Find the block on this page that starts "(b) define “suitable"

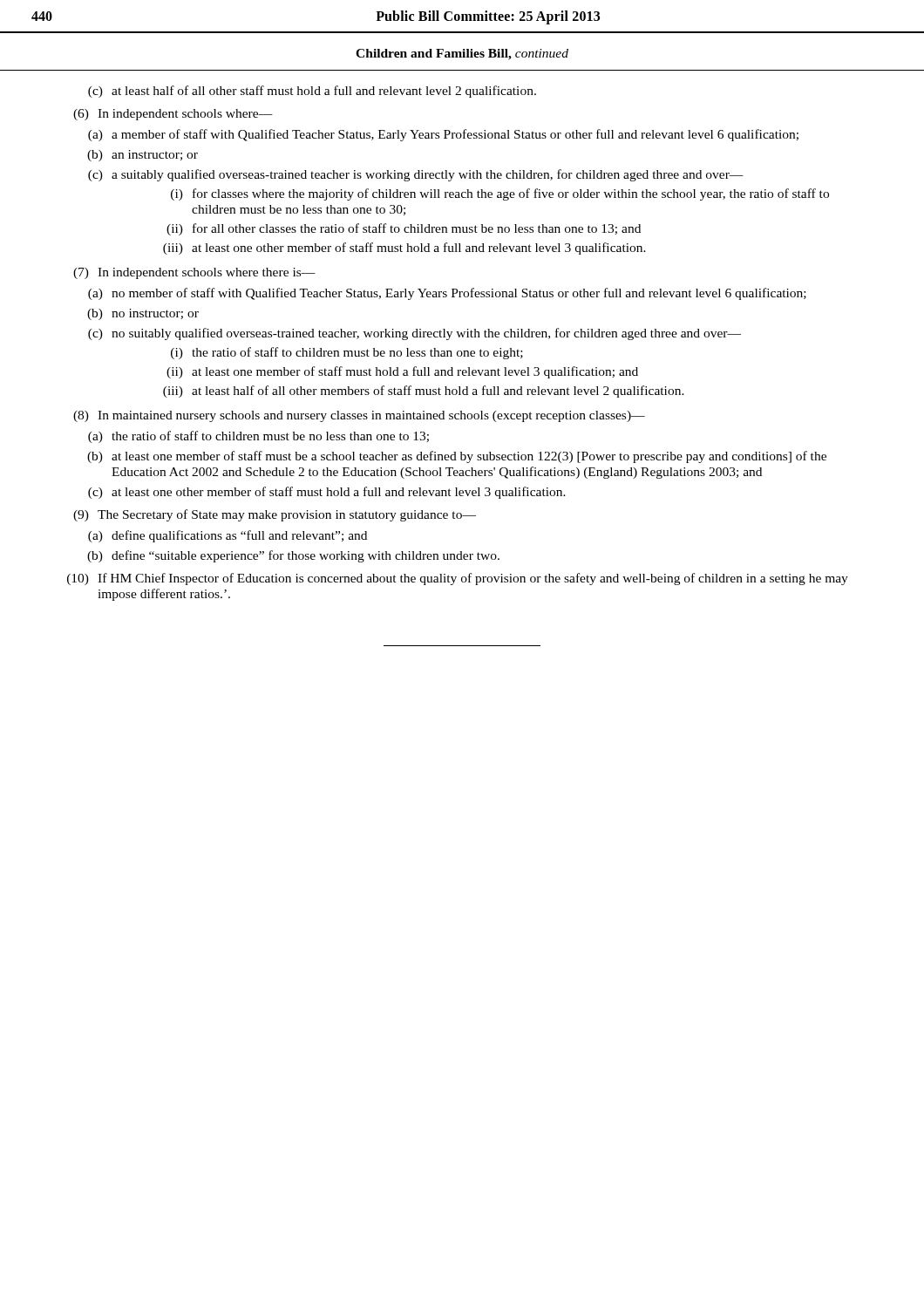coord(471,556)
